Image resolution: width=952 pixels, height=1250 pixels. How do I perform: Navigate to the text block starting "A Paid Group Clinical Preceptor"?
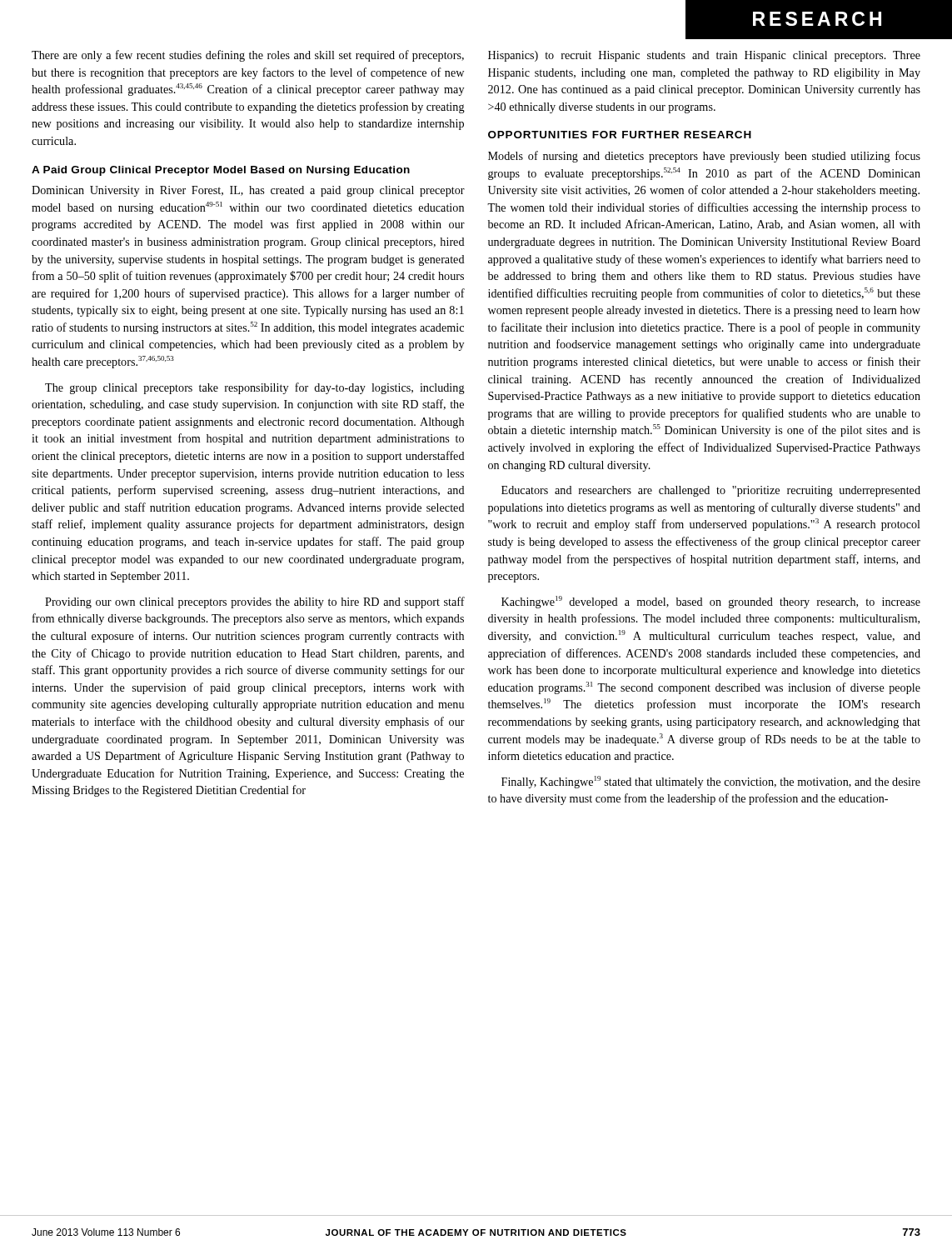(248, 169)
